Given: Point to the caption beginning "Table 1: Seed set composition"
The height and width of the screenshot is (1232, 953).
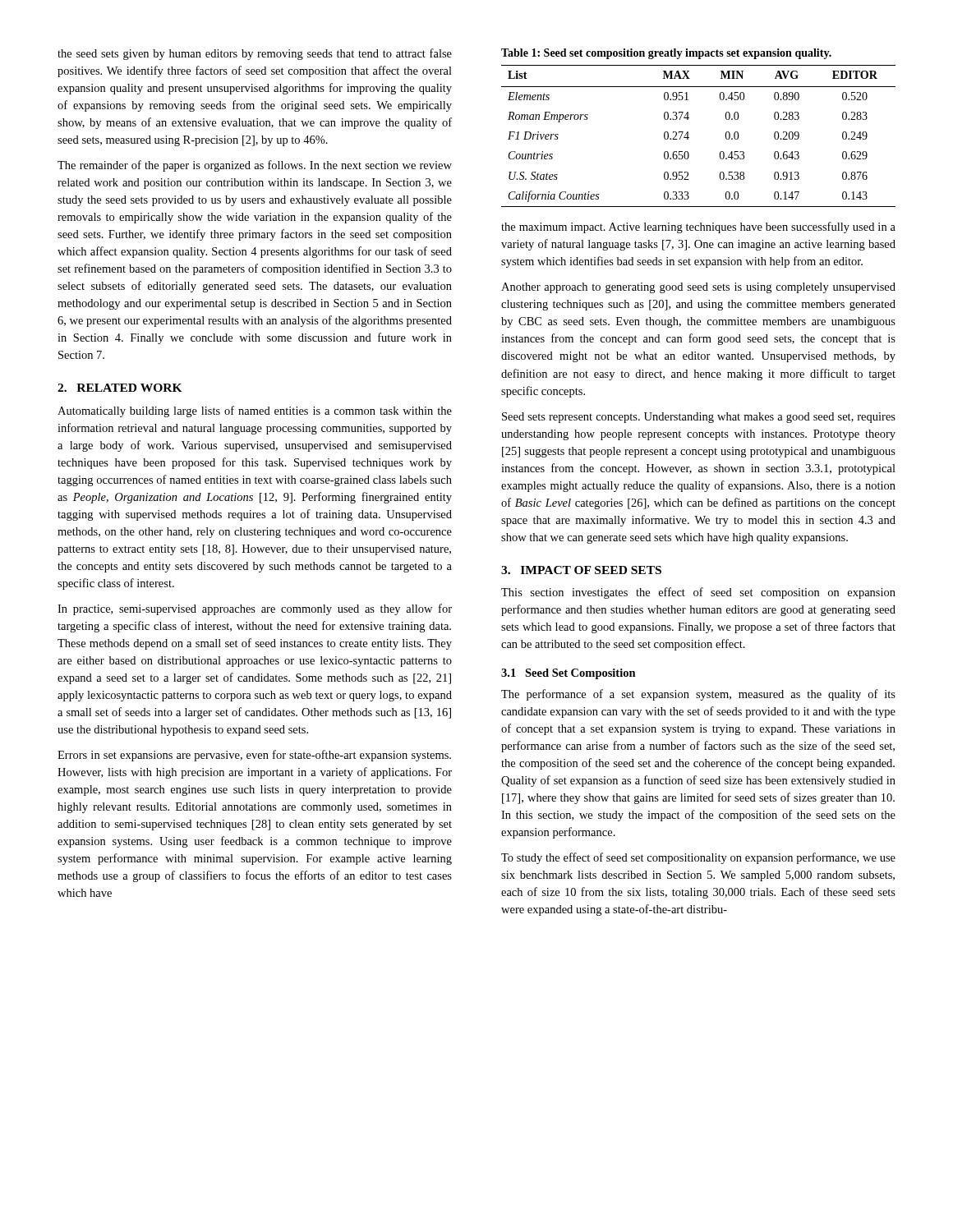Looking at the screenshot, I should coord(666,53).
